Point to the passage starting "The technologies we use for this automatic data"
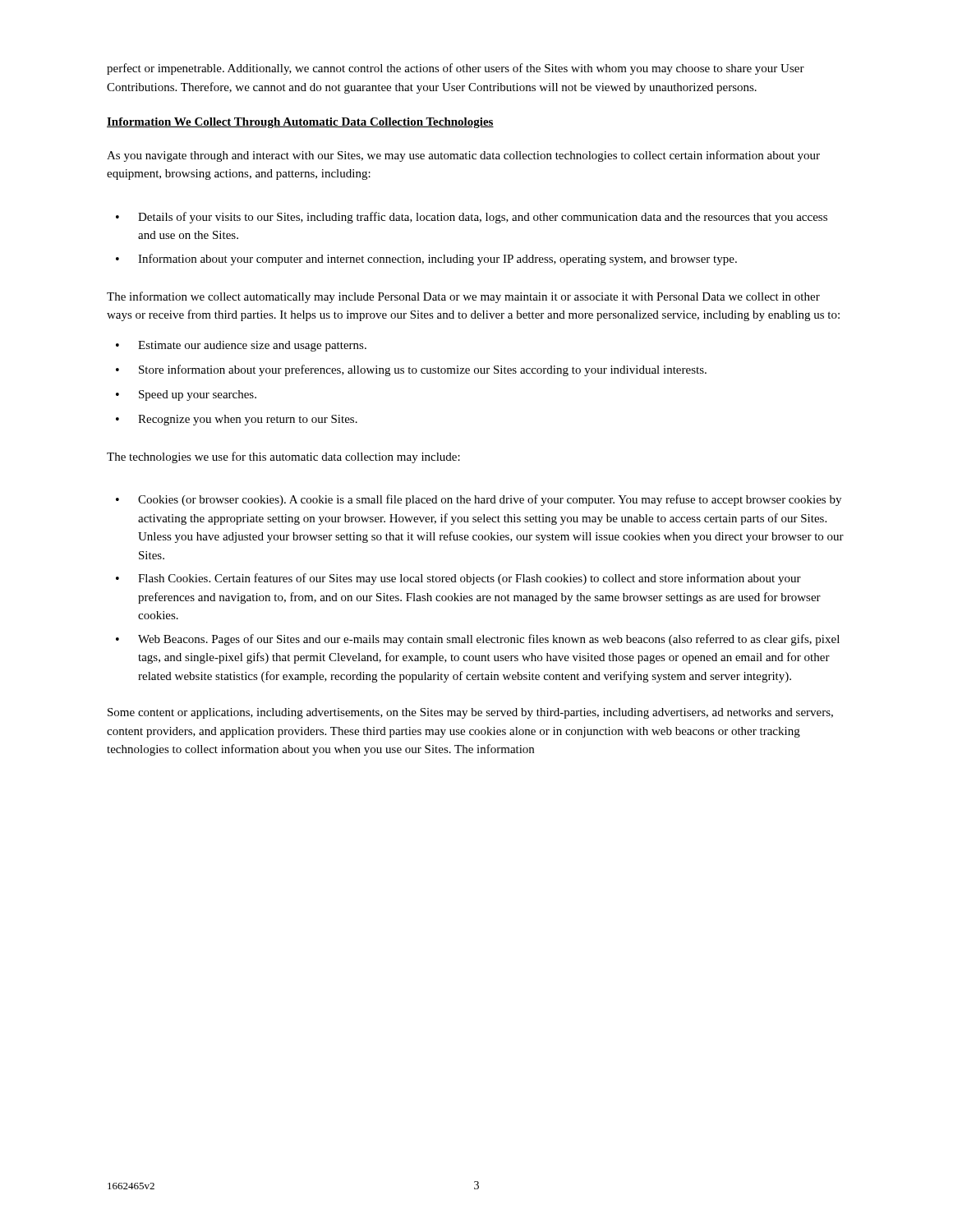953x1232 pixels. 284,456
